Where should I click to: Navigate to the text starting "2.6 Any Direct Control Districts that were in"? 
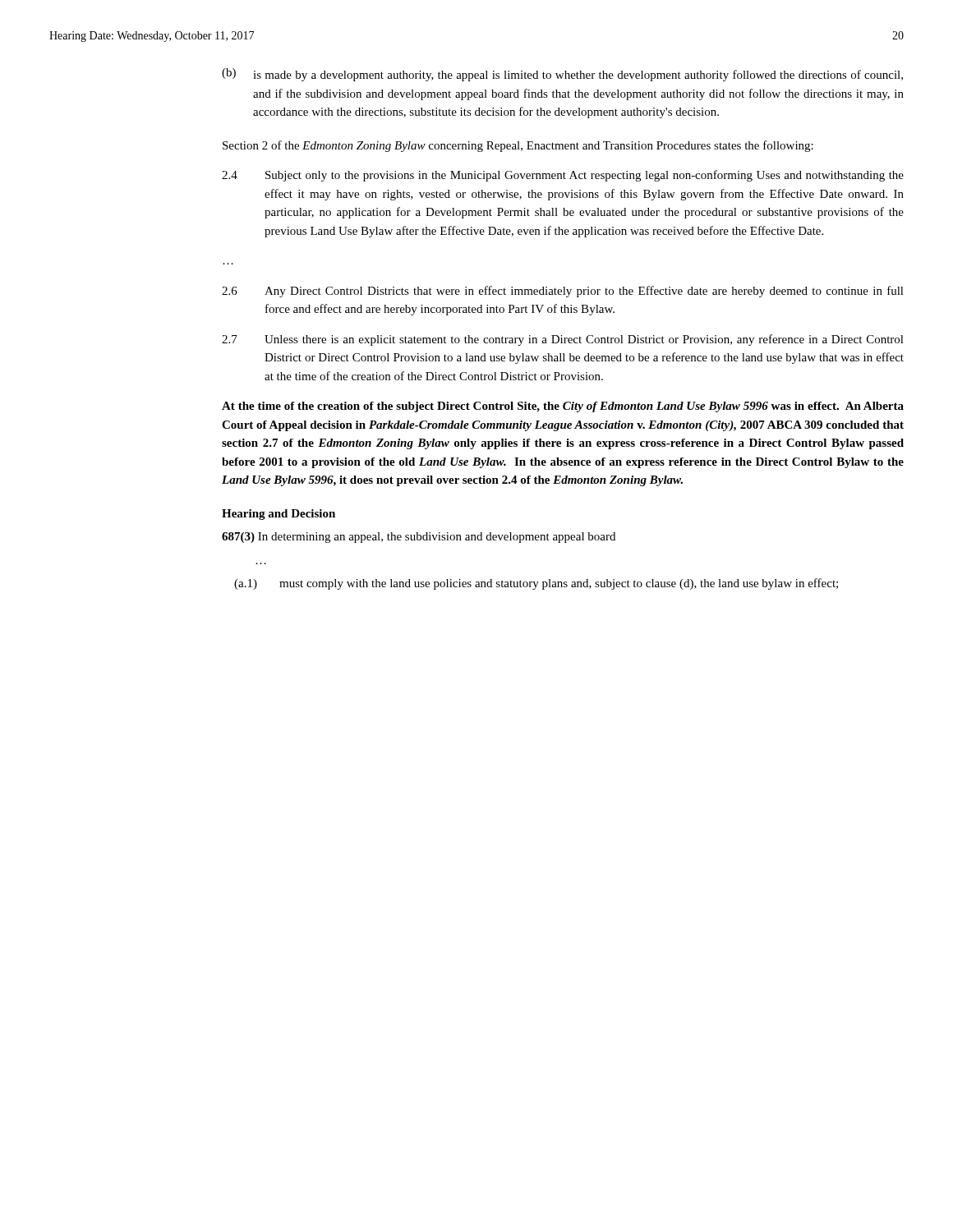(x=563, y=300)
